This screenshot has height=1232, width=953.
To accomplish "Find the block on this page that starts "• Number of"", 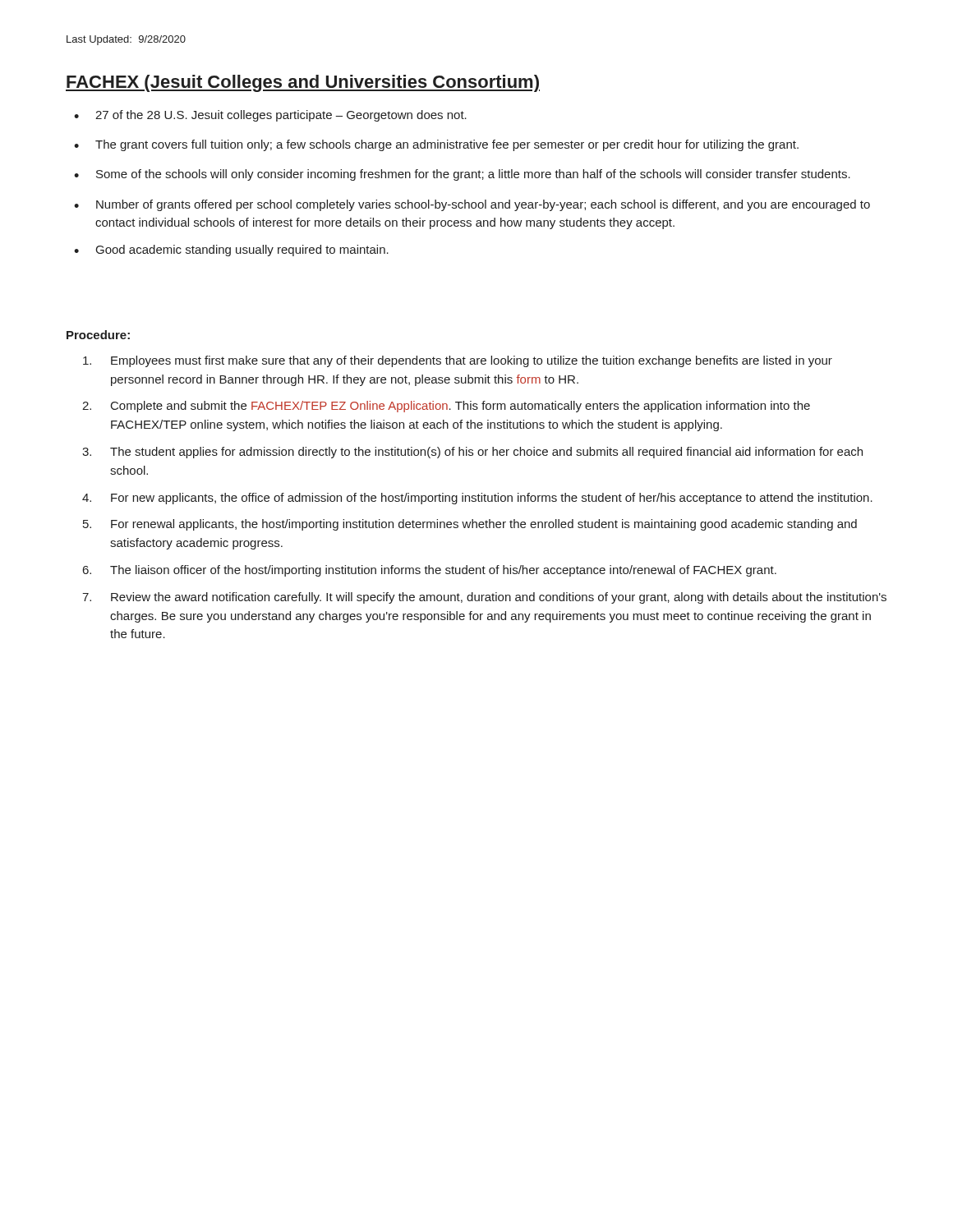I will coord(481,214).
